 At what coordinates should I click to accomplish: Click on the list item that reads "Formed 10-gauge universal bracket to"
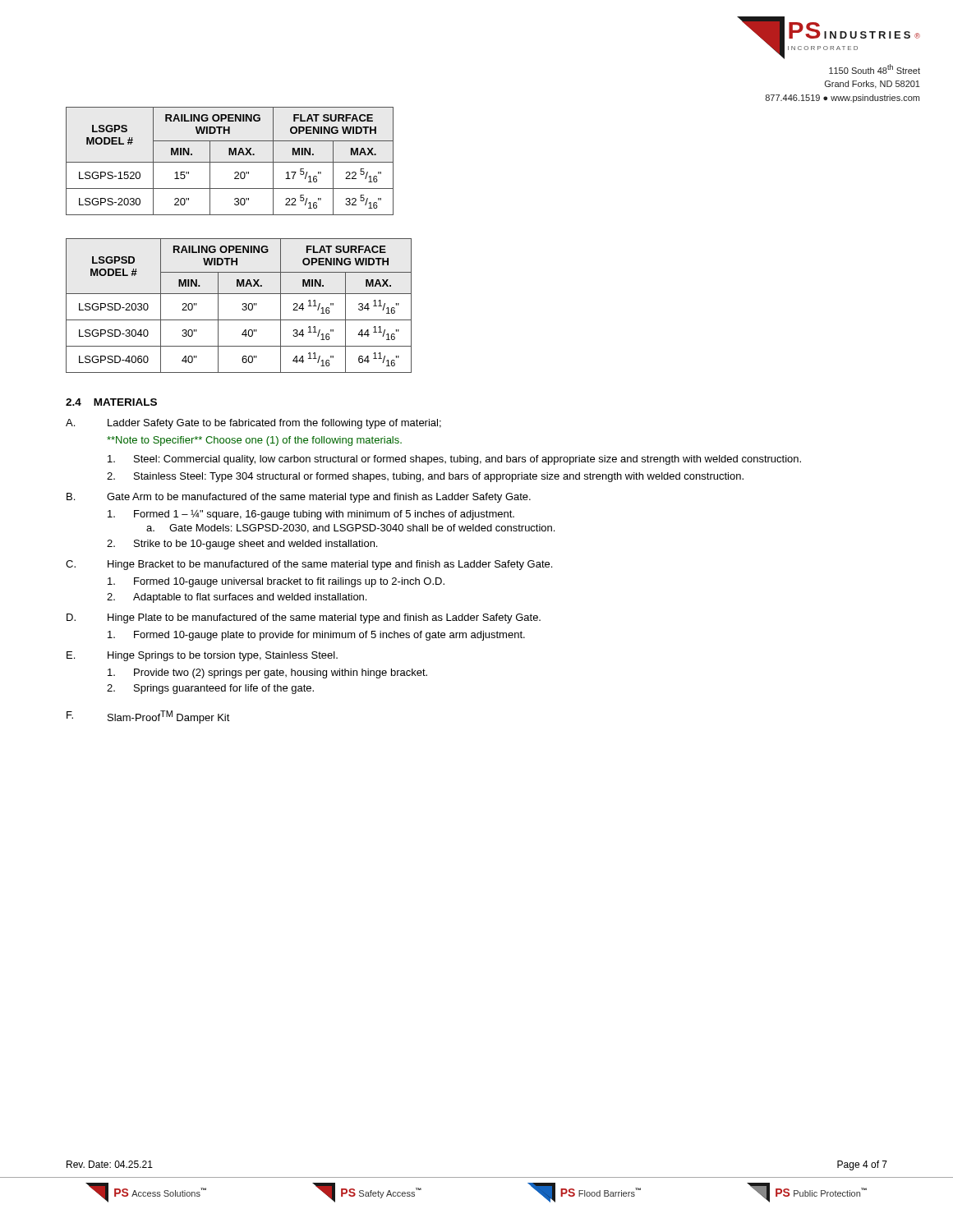[x=276, y=581]
